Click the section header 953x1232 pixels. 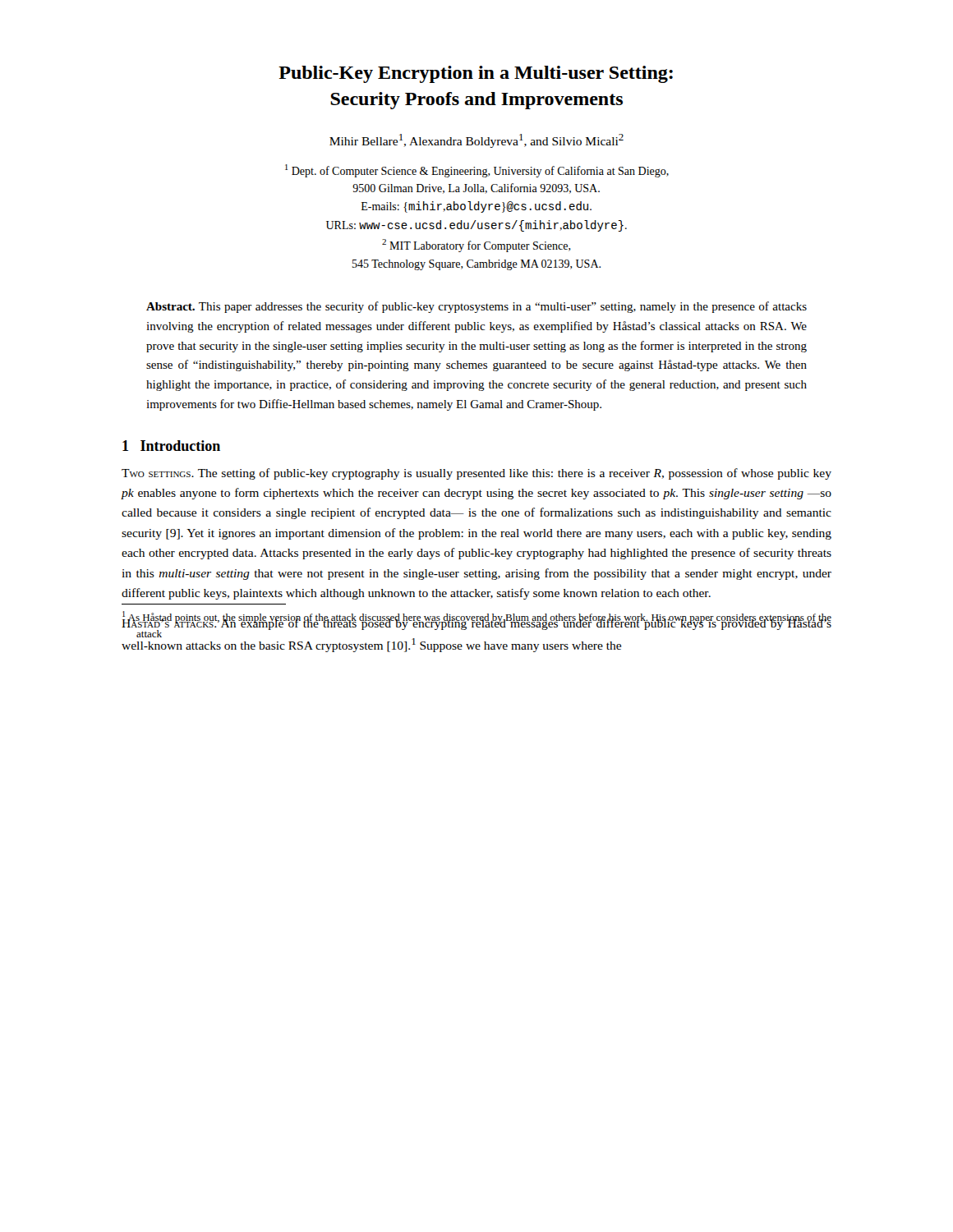pos(171,446)
